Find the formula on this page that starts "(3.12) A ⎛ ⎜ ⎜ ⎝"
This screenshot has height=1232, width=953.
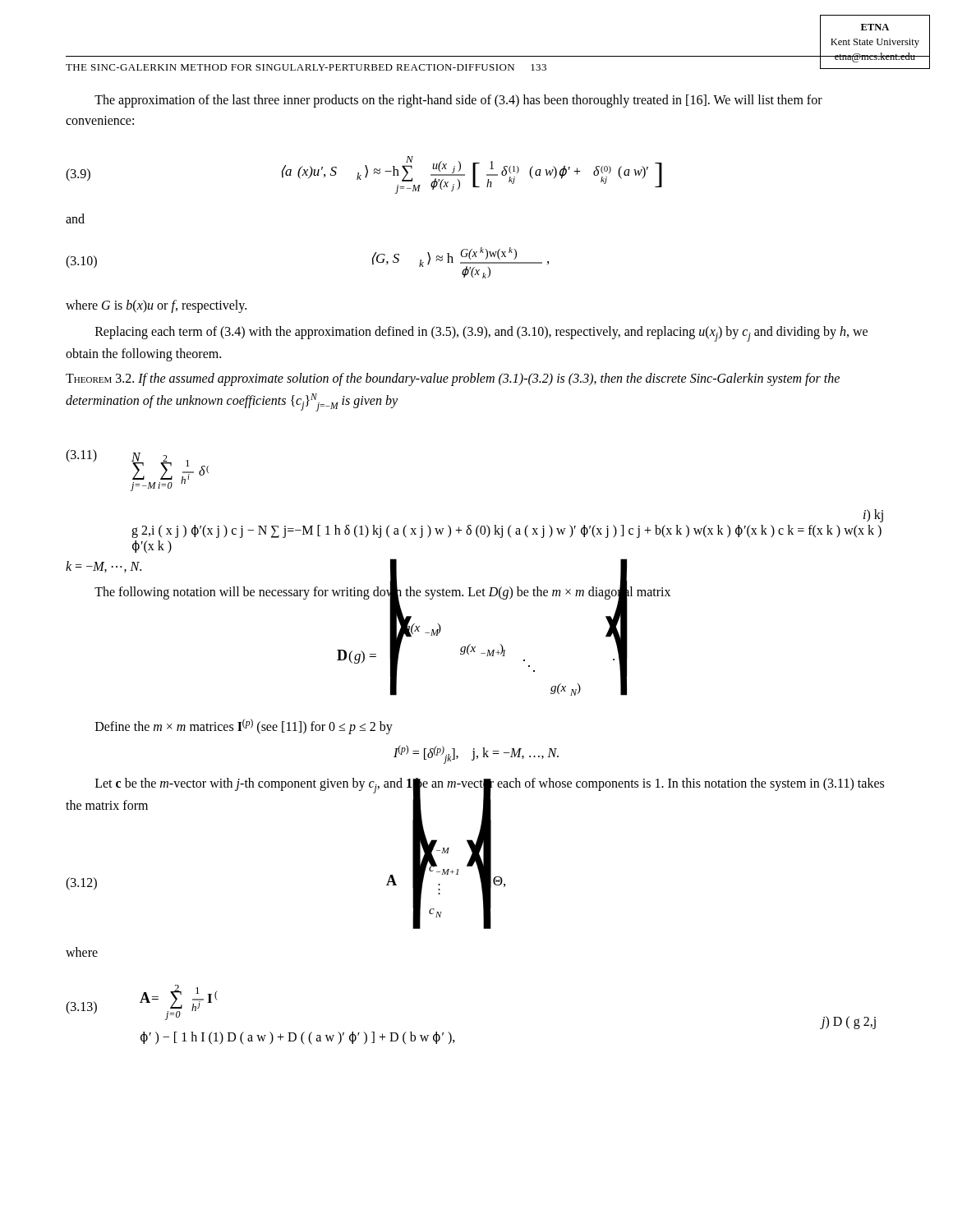click(476, 883)
